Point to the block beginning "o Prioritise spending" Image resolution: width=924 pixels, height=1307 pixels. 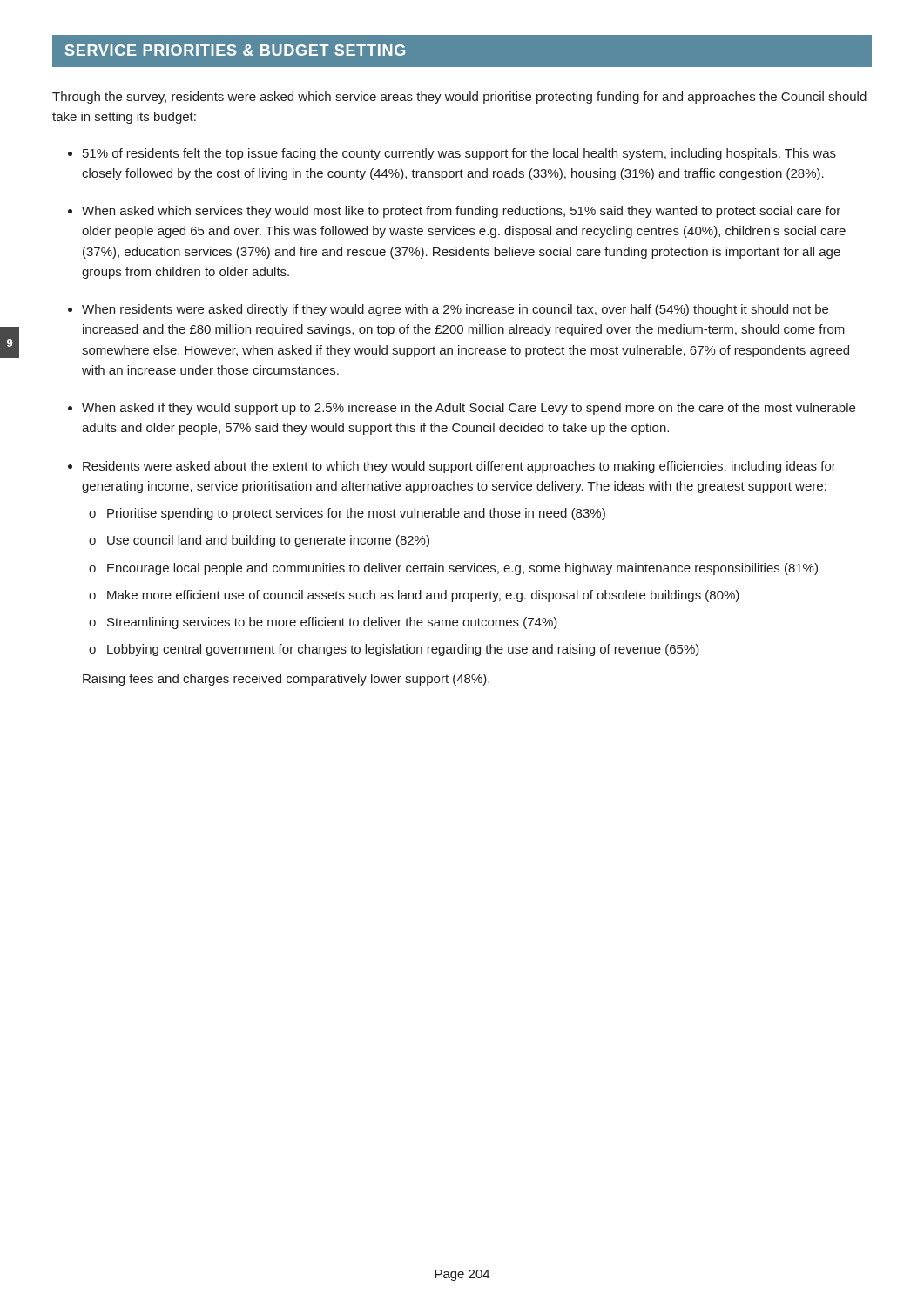347,513
